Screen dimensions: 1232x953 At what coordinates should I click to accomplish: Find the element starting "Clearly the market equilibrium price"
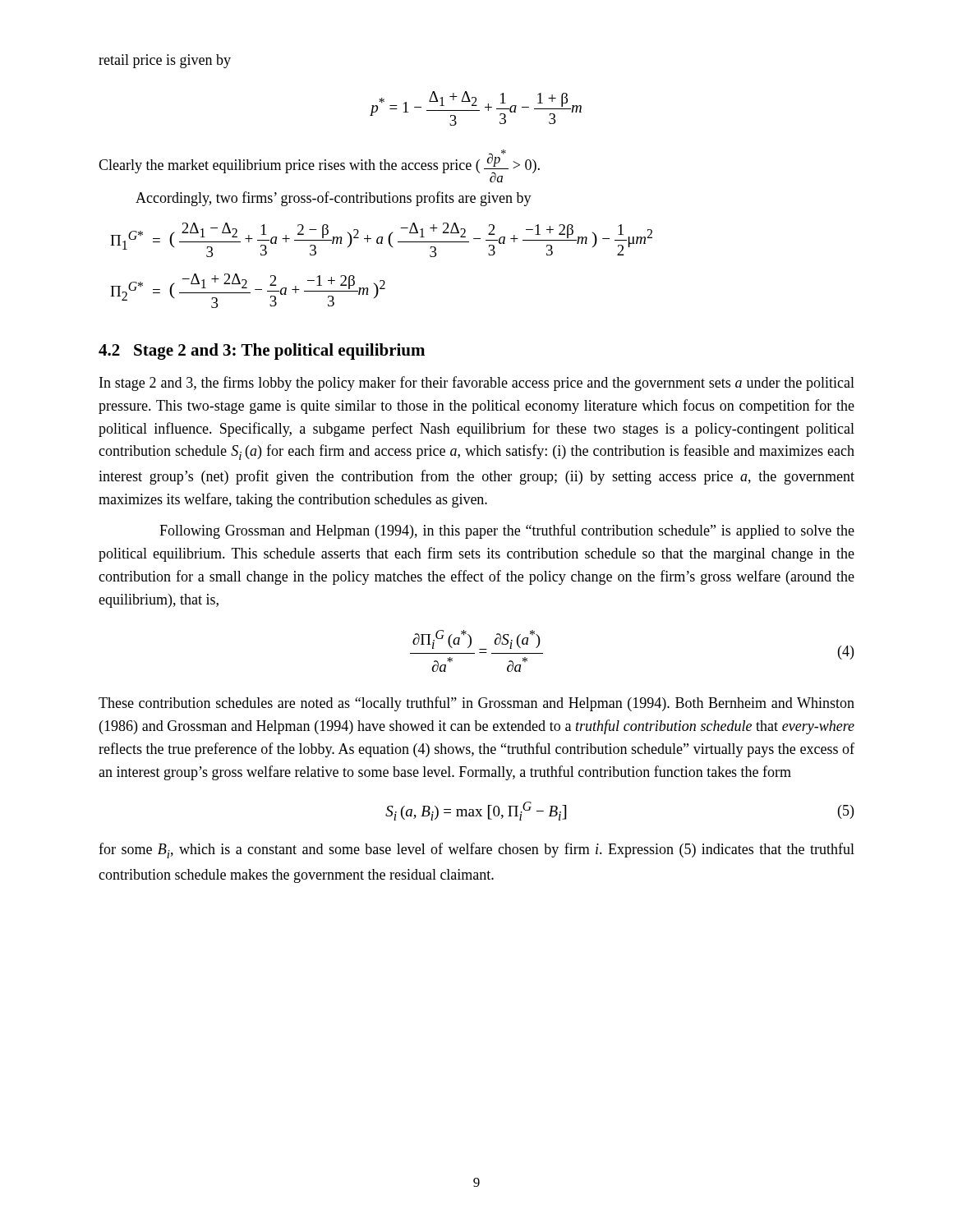pos(320,178)
